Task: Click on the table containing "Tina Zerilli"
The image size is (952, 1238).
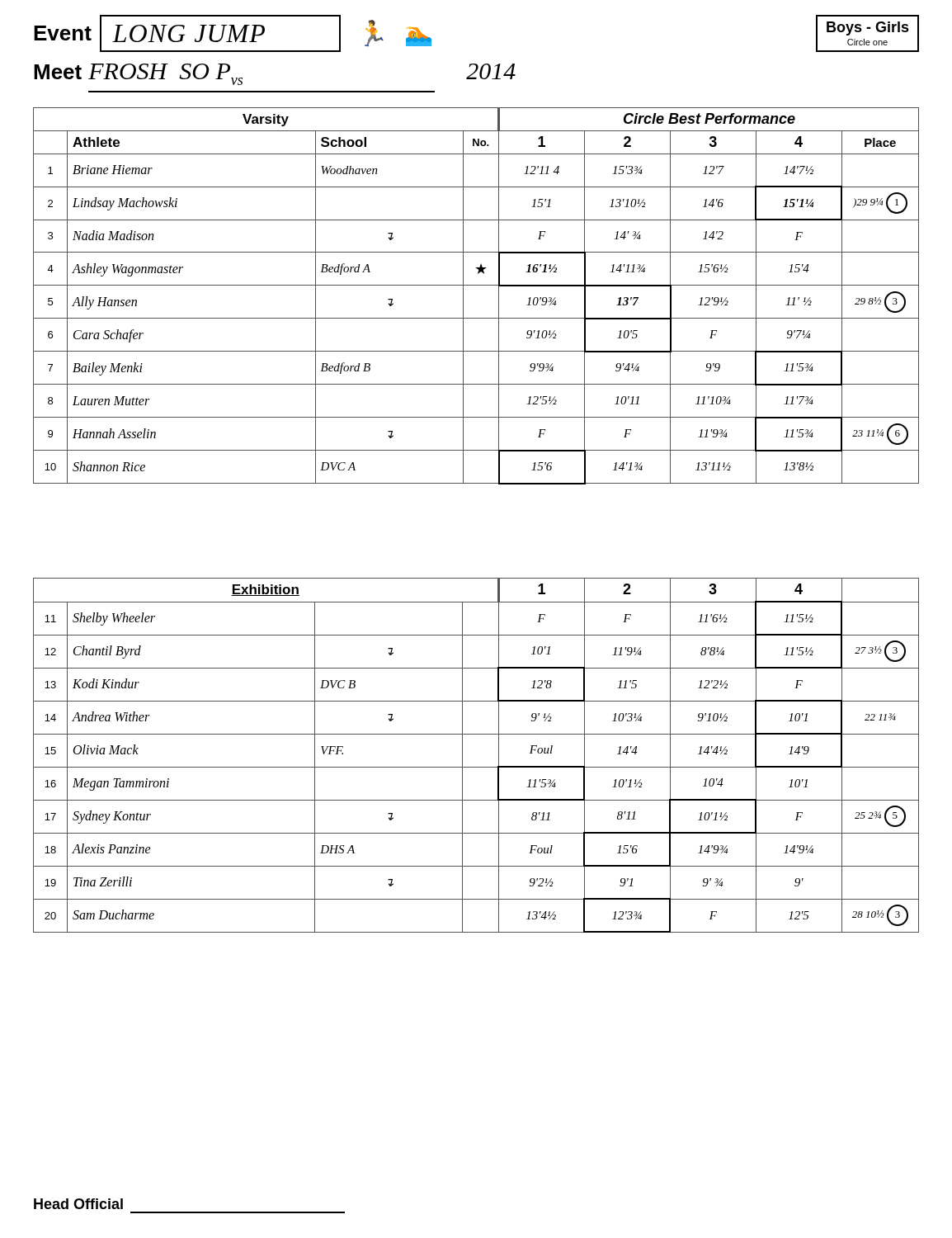Action: (x=476, y=755)
